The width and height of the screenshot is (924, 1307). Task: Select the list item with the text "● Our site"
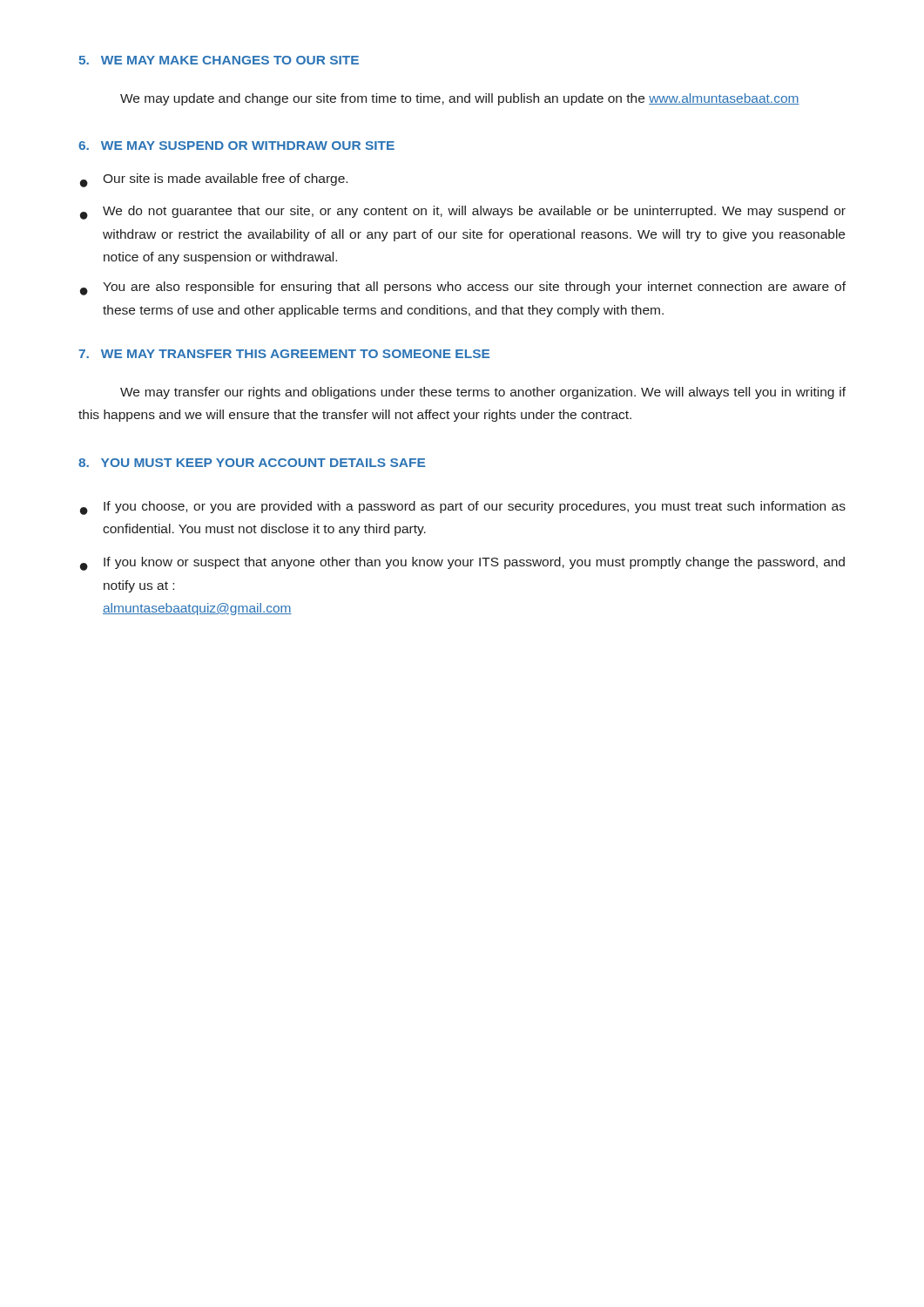click(214, 180)
